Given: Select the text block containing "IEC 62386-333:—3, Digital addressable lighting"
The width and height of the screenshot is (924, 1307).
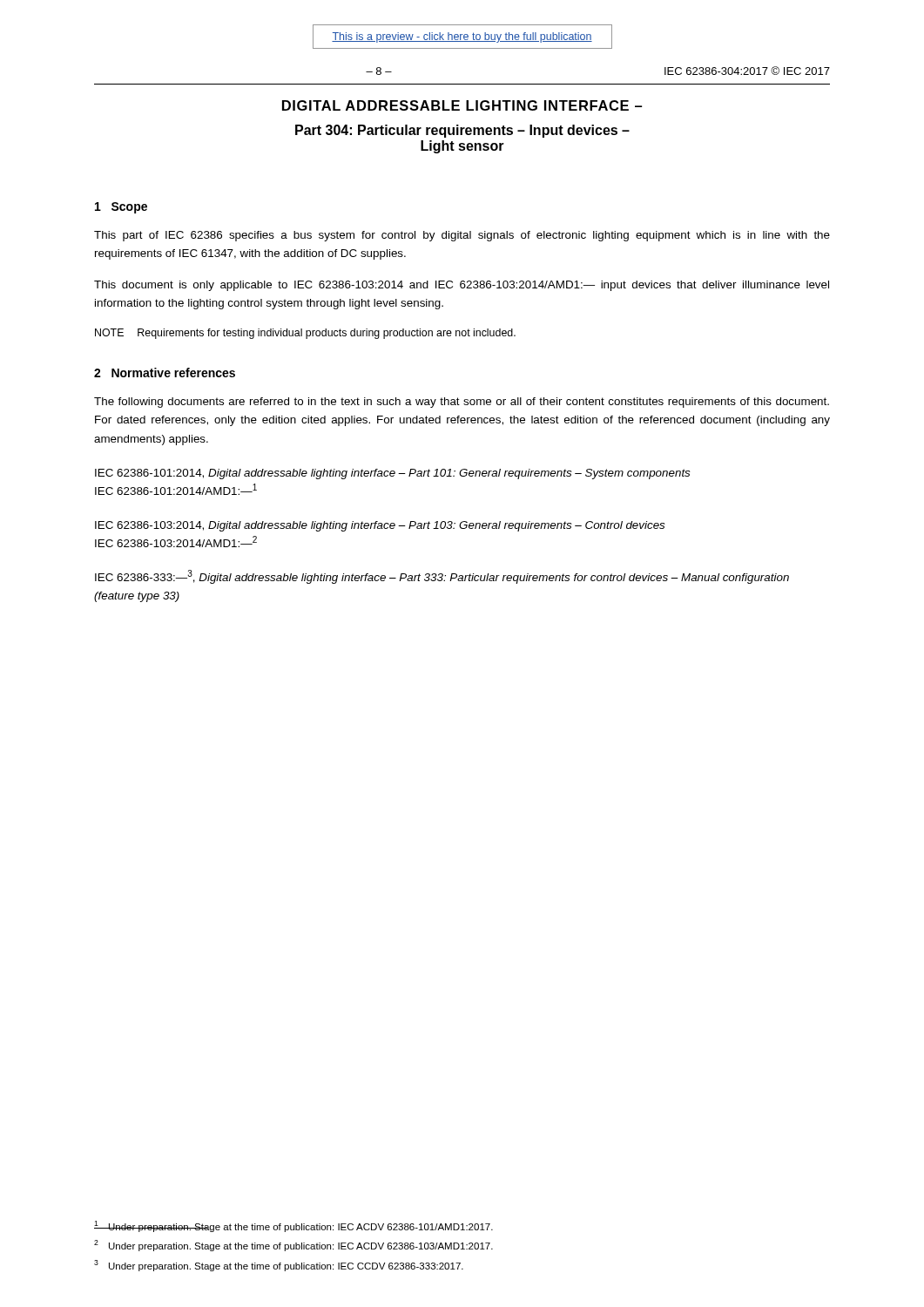Looking at the screenshot, I should [x=442, y=585].
